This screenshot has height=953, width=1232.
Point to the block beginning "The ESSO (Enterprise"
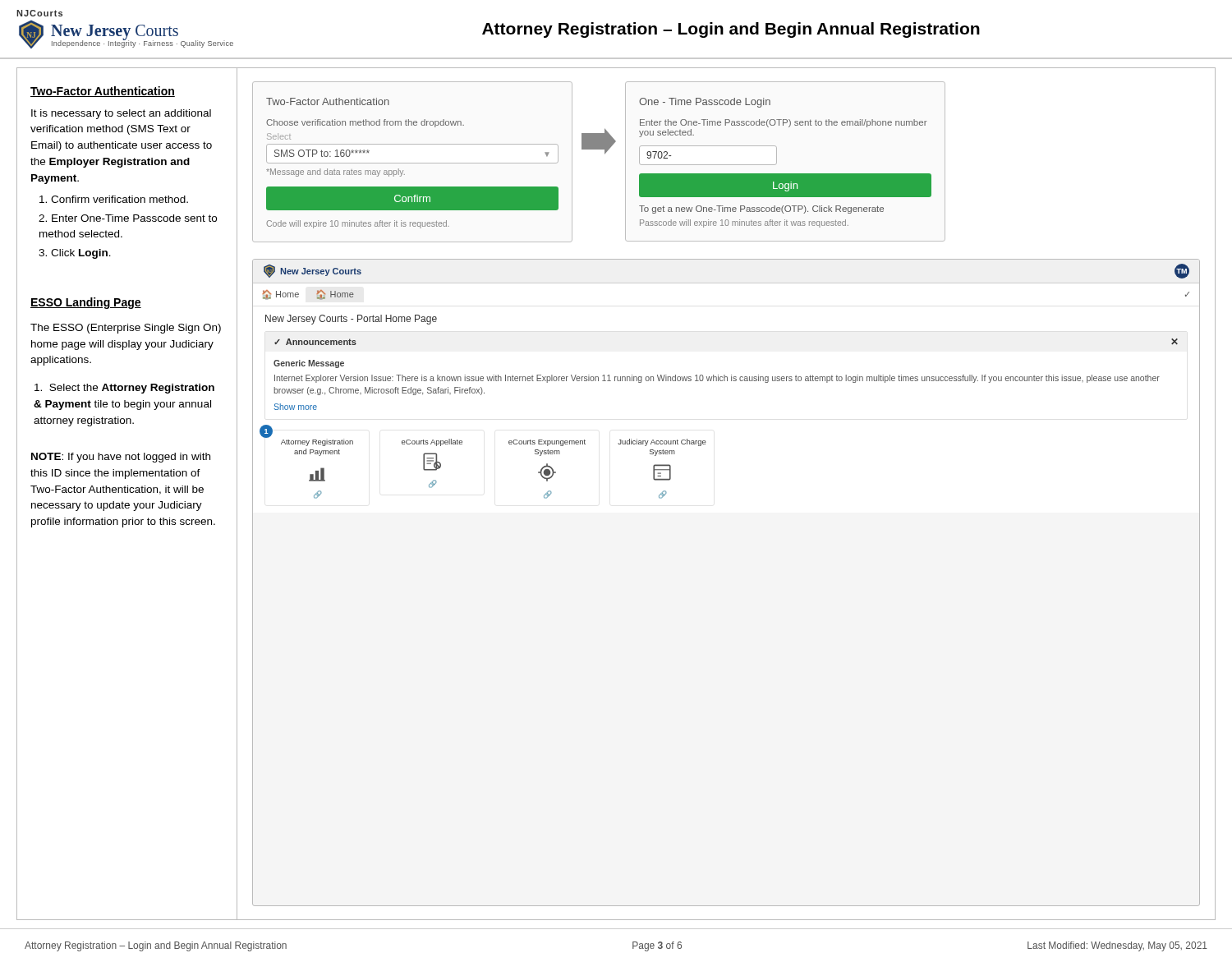click(x=126, y=344)
